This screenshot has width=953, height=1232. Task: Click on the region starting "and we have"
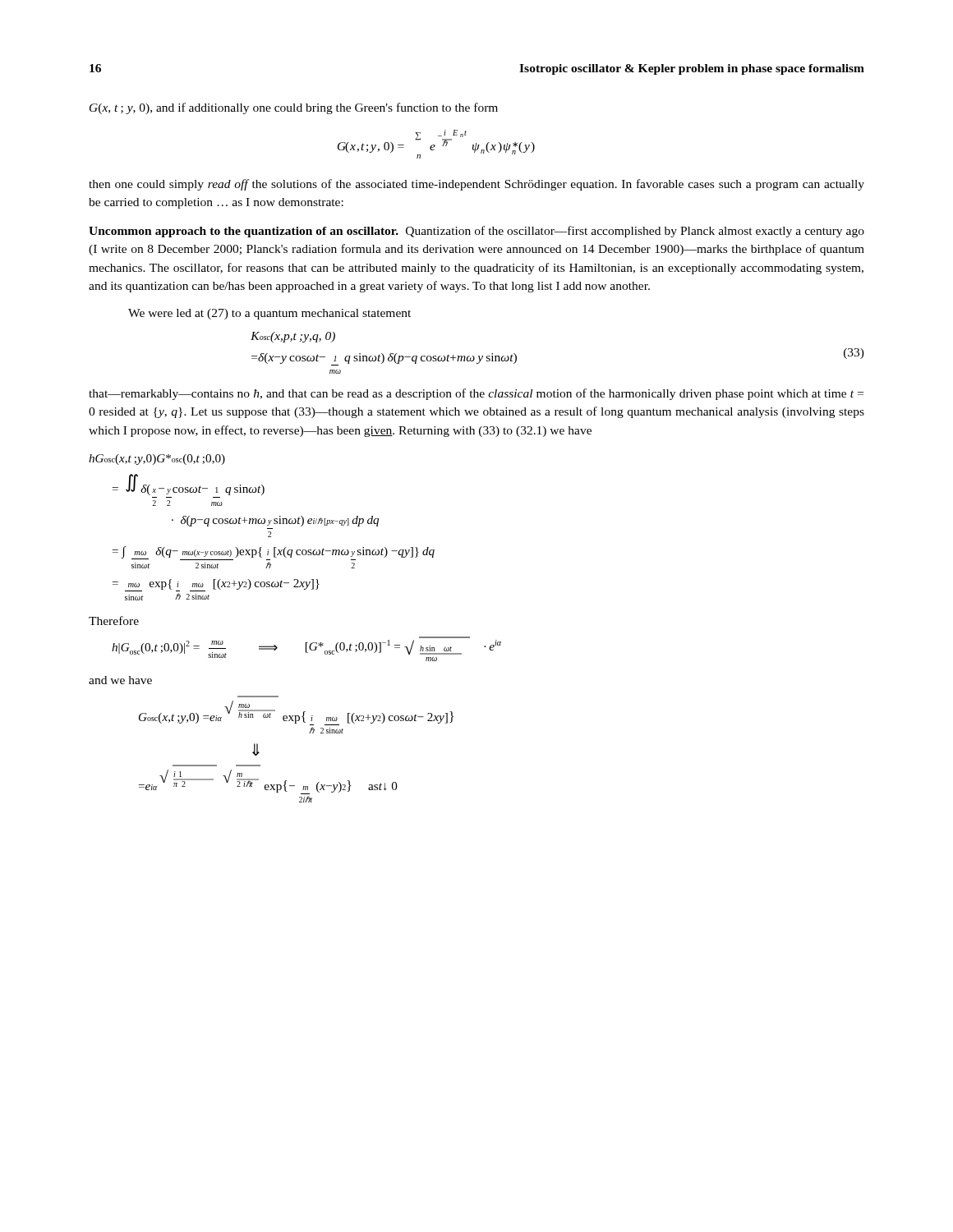121,680
